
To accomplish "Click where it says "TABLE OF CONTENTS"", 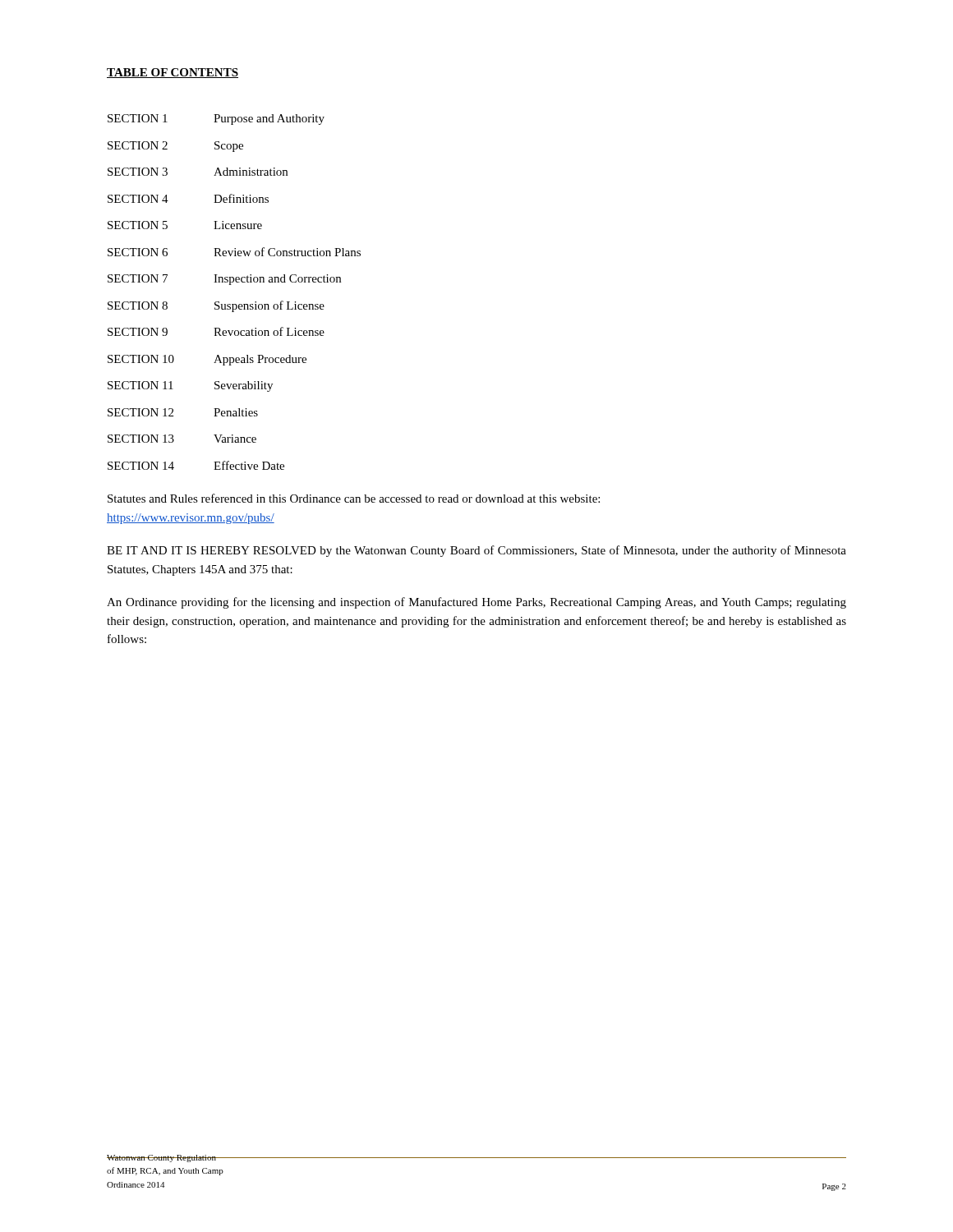I will 173,73.
